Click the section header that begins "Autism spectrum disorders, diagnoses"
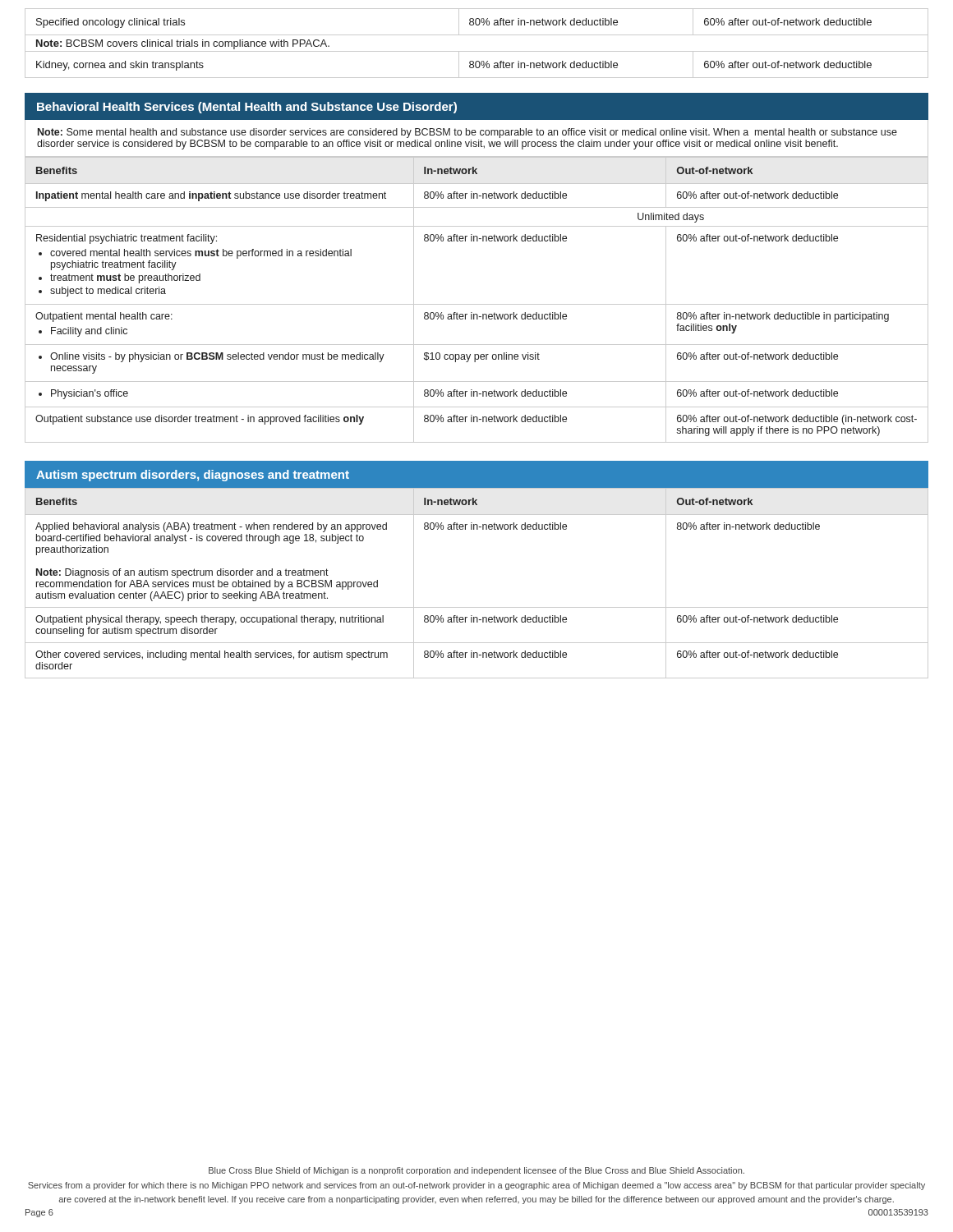The image size is (953, 1232). tap(193, 476)
